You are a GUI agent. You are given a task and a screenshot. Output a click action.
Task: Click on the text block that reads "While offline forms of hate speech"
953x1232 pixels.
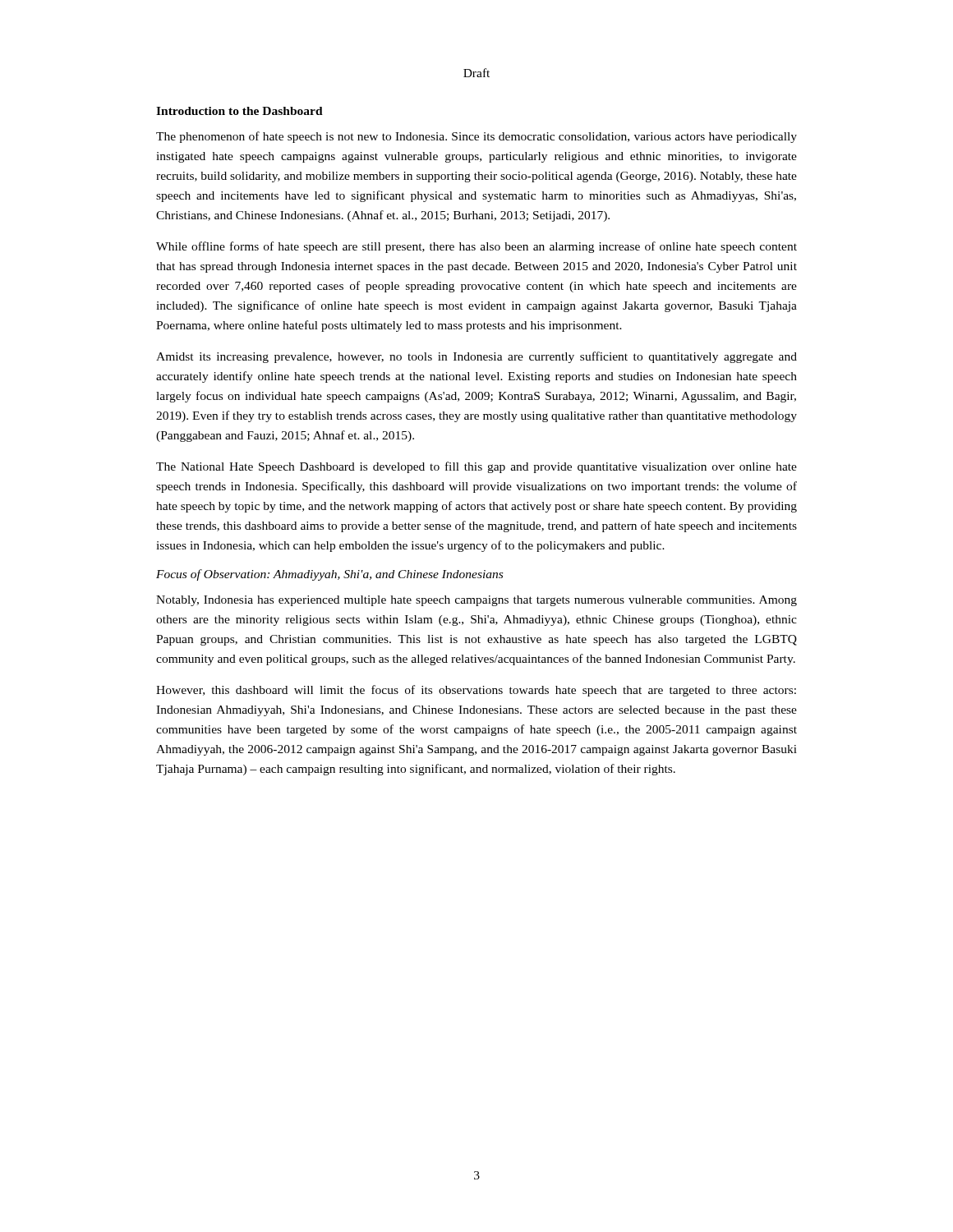(476, 286)
